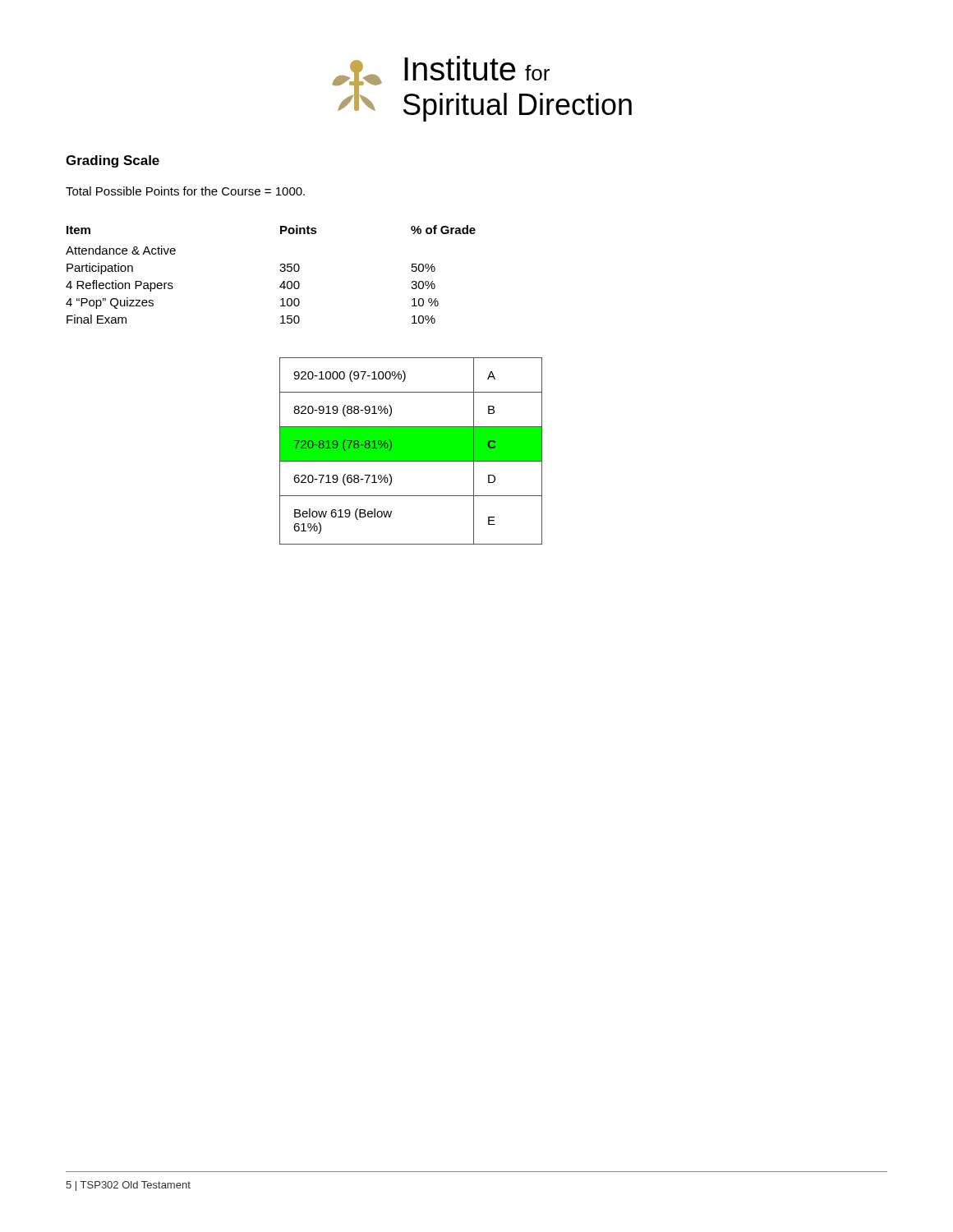Screen dimensions: 1232x953
Task: Select the table that reads "620-719 (68-71%)"
Action: (583, 451)
